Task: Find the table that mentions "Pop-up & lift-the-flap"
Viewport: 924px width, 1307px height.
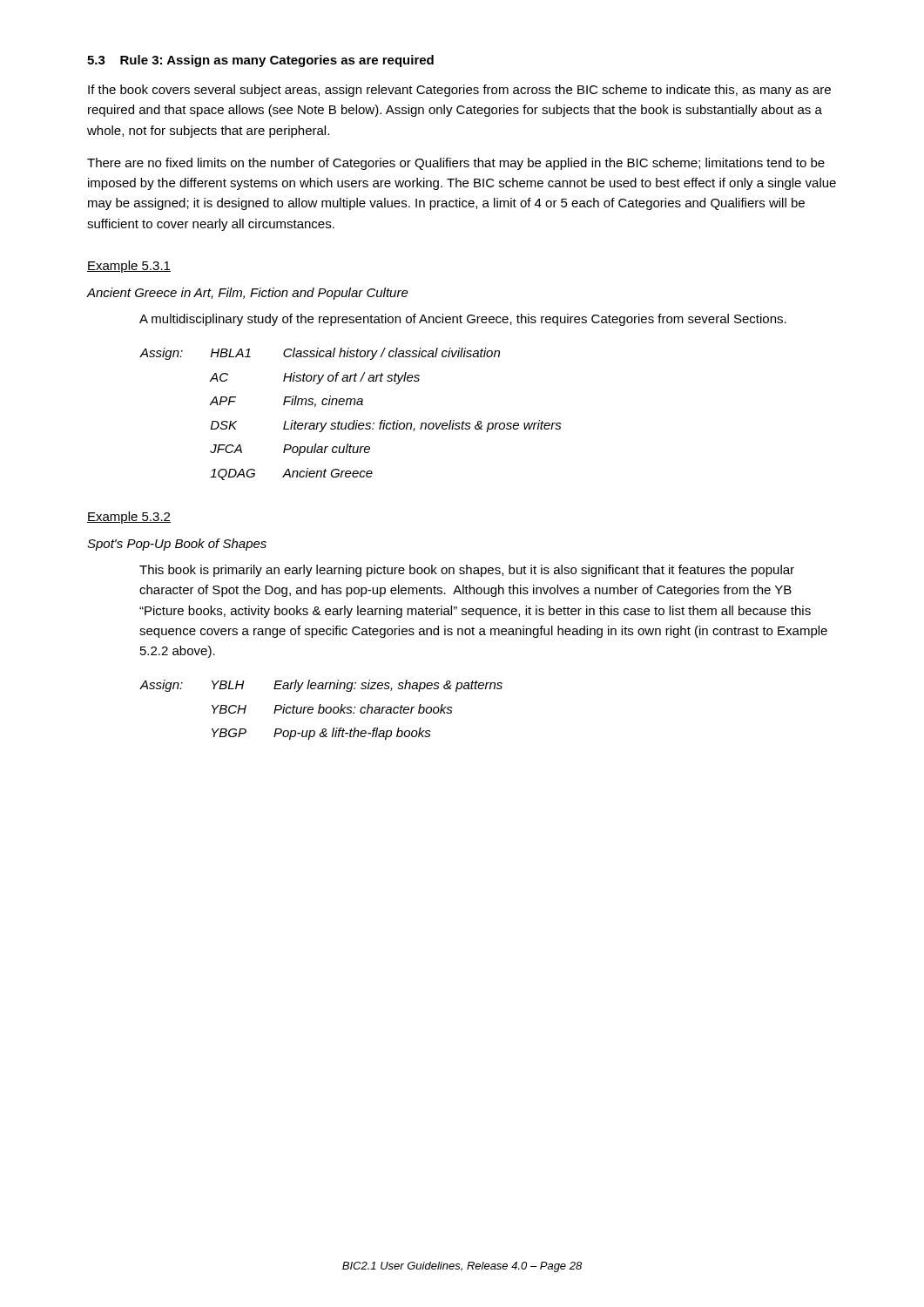Action: [x=488, y=709]
